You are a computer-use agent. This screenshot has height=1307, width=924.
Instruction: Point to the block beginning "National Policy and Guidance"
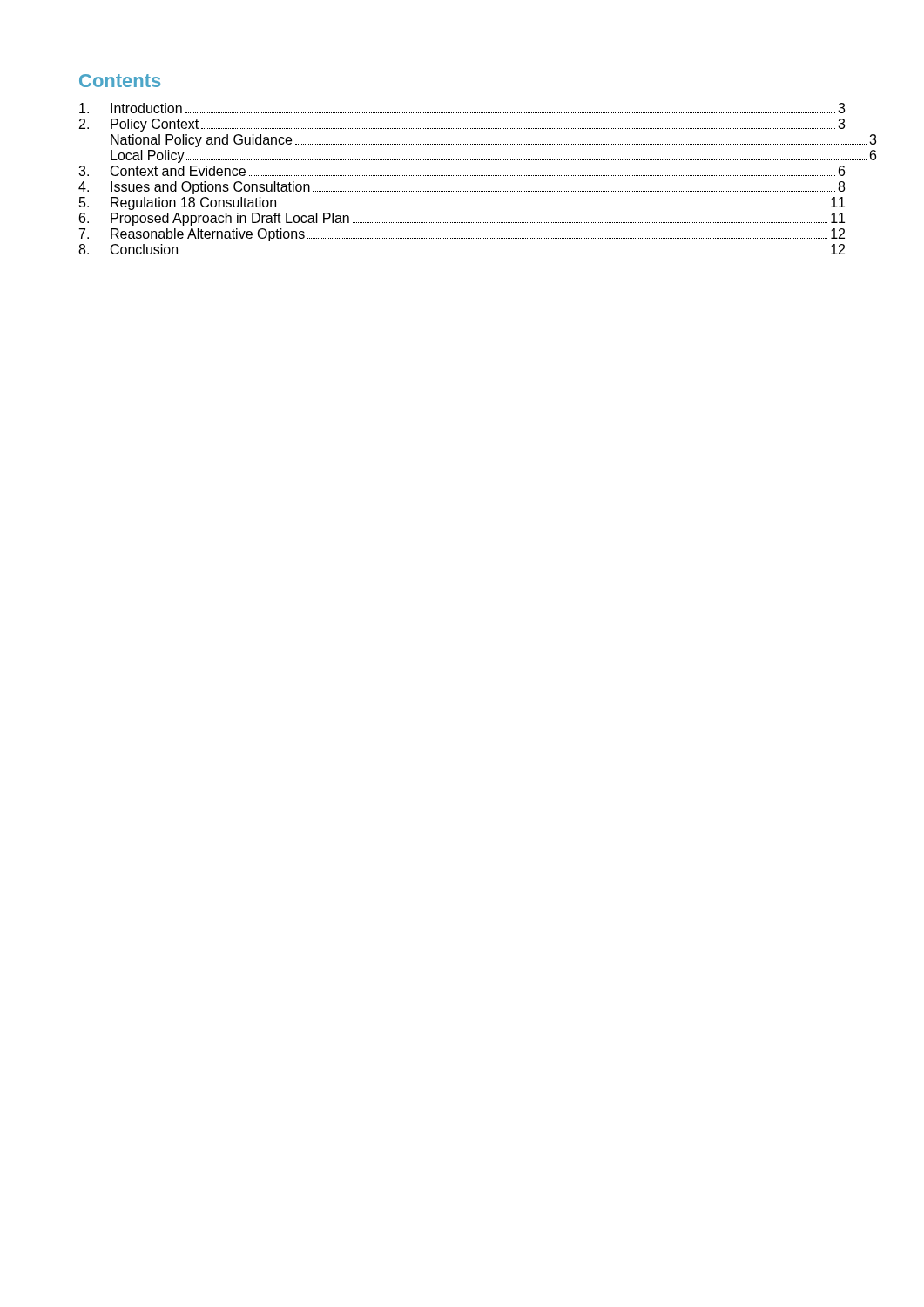(x=462, y=140)
